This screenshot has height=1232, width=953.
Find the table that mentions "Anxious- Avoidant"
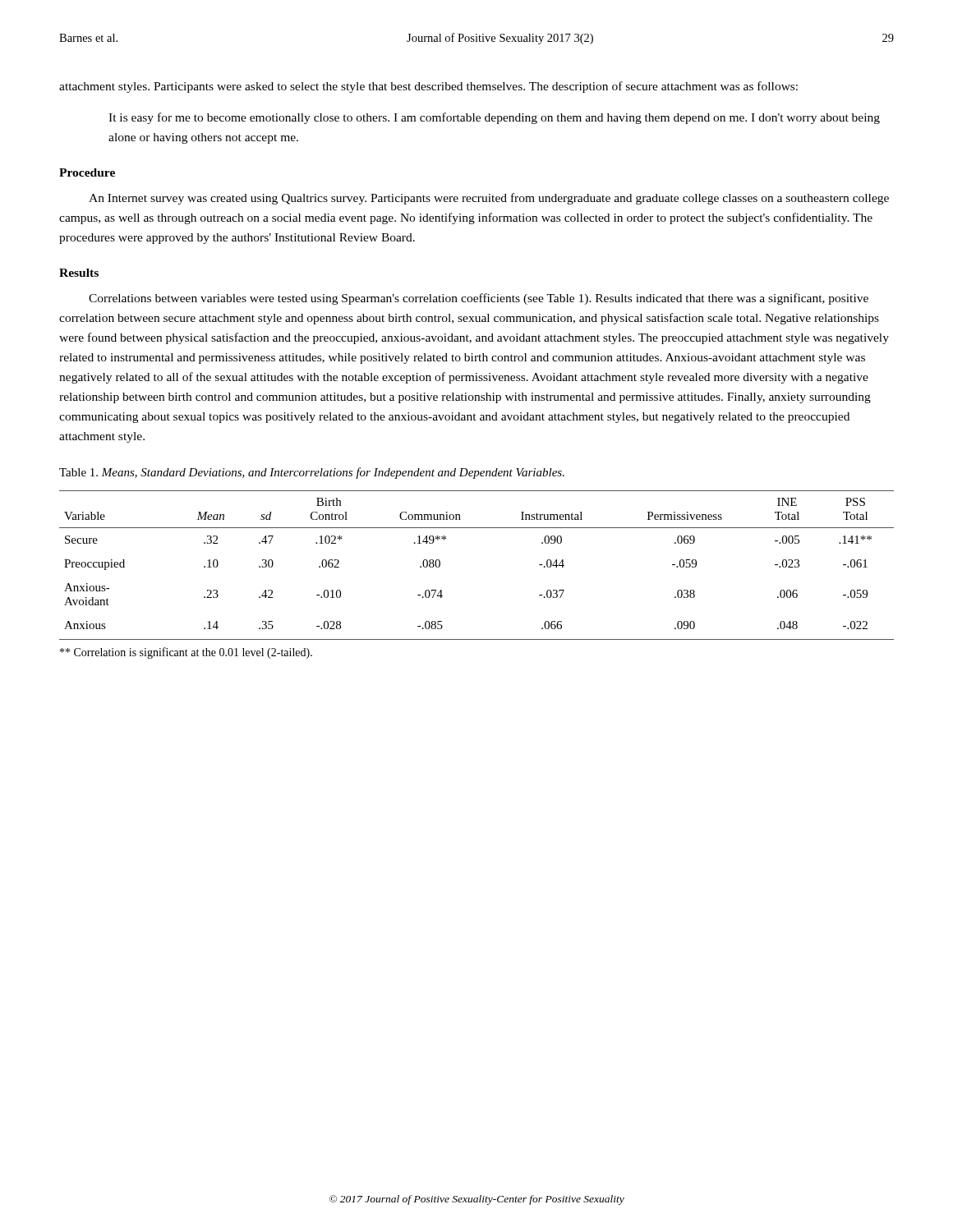[x=476, y=565]
